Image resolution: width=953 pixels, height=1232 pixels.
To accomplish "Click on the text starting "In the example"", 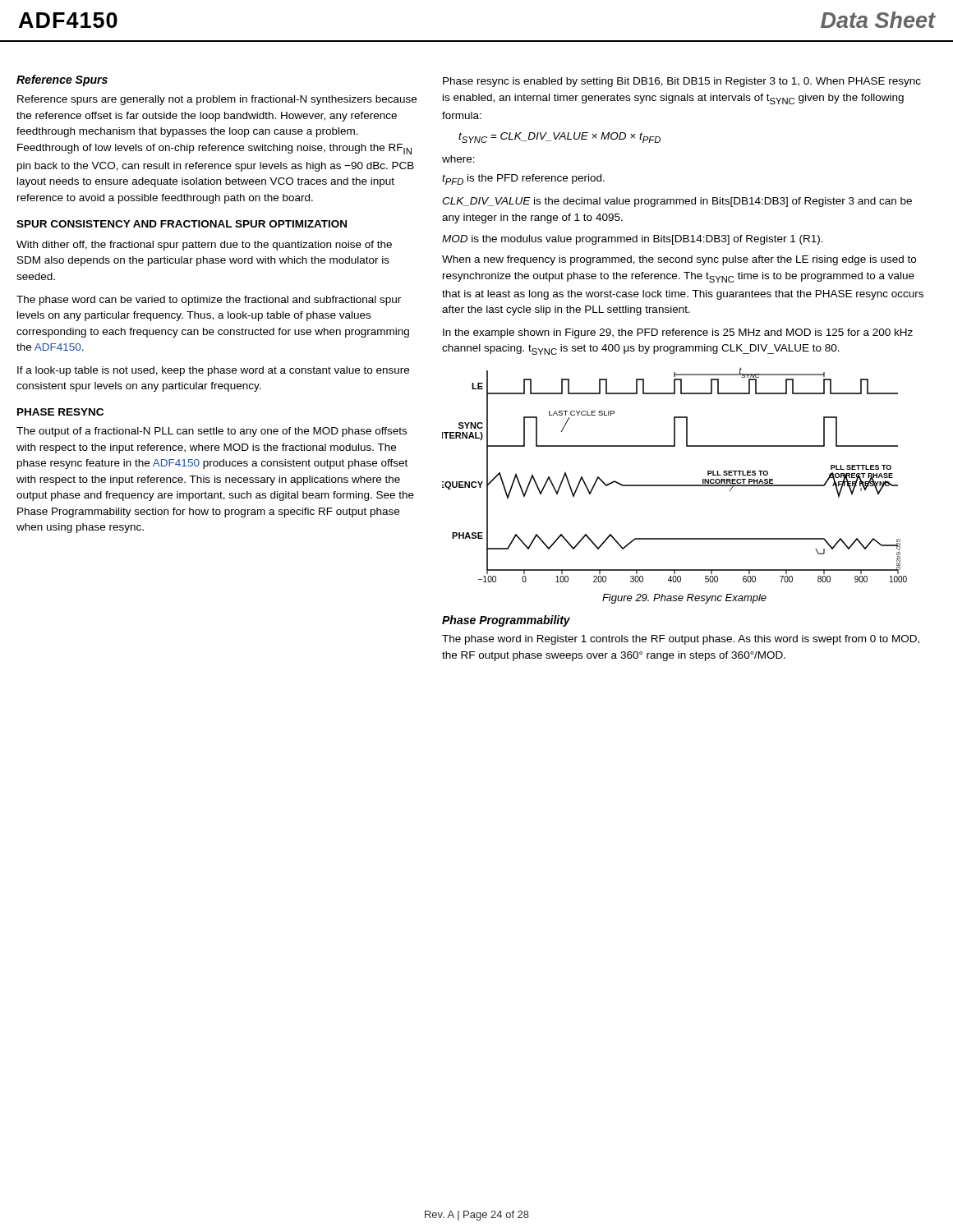I will coord(684,341).
